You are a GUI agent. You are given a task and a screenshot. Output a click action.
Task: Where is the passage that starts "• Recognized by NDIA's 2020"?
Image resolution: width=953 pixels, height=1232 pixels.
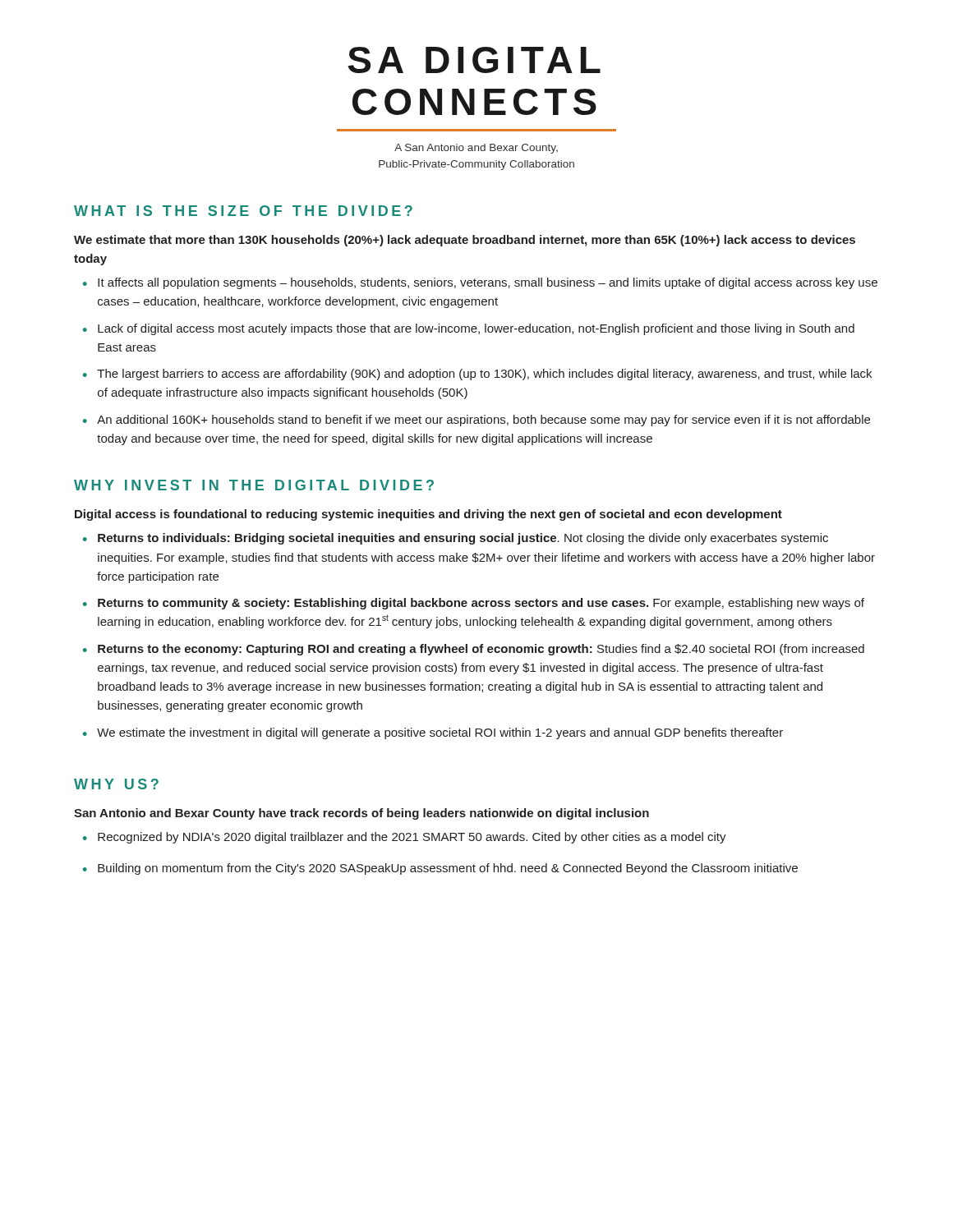tap(481, 839)
